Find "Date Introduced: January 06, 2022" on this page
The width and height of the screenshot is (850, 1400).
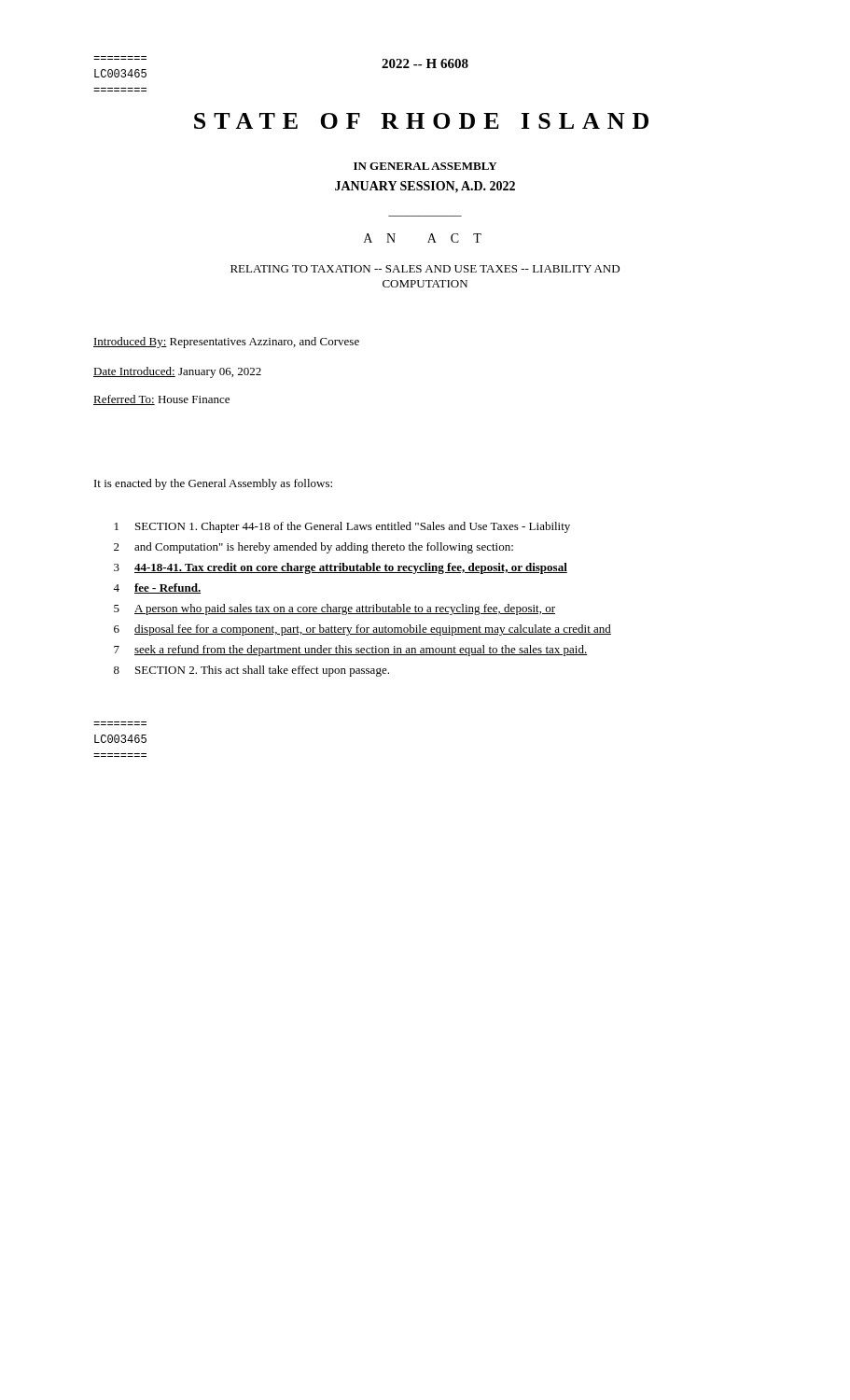point(177,371)
